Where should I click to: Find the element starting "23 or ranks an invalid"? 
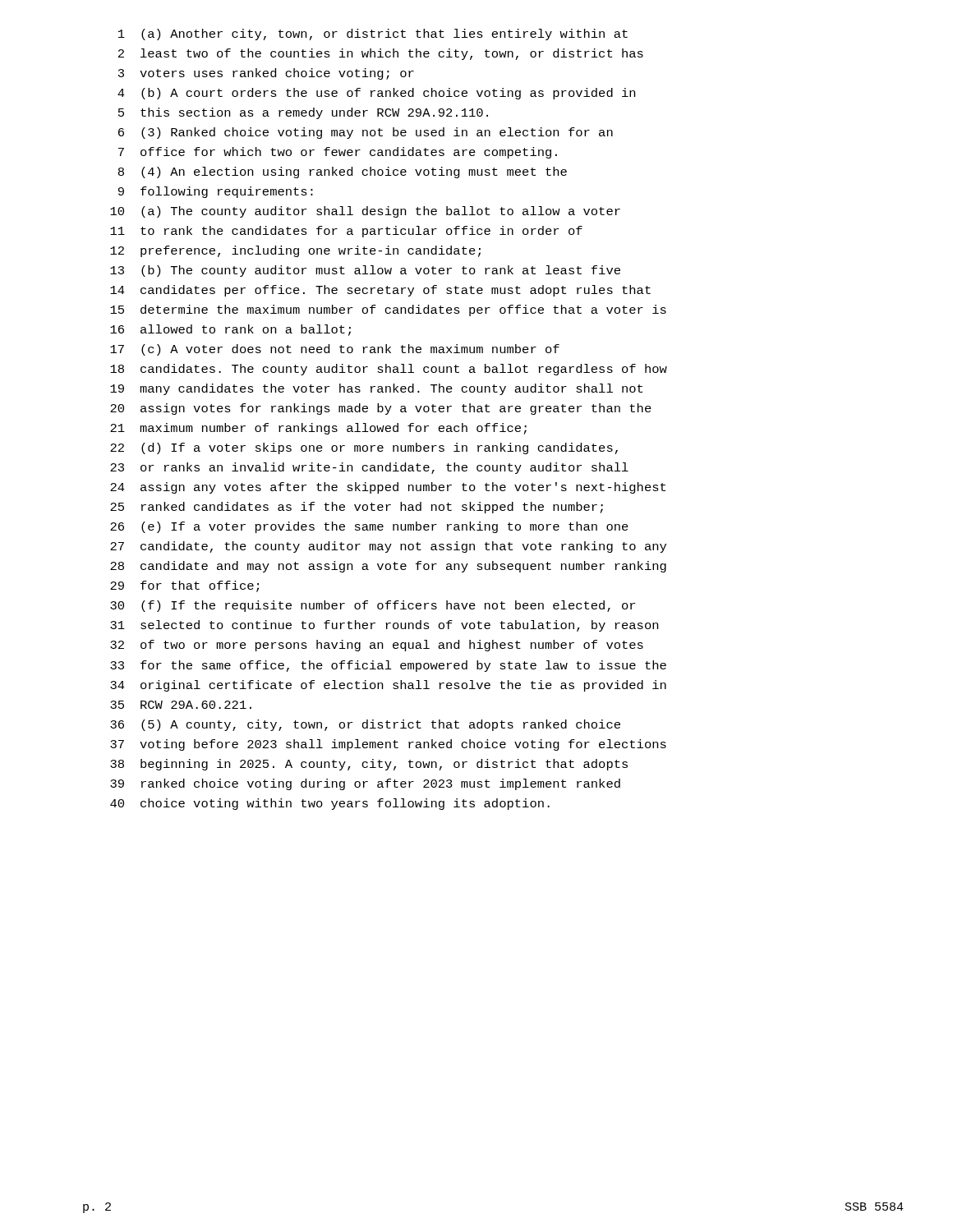(x=493, y=468)
